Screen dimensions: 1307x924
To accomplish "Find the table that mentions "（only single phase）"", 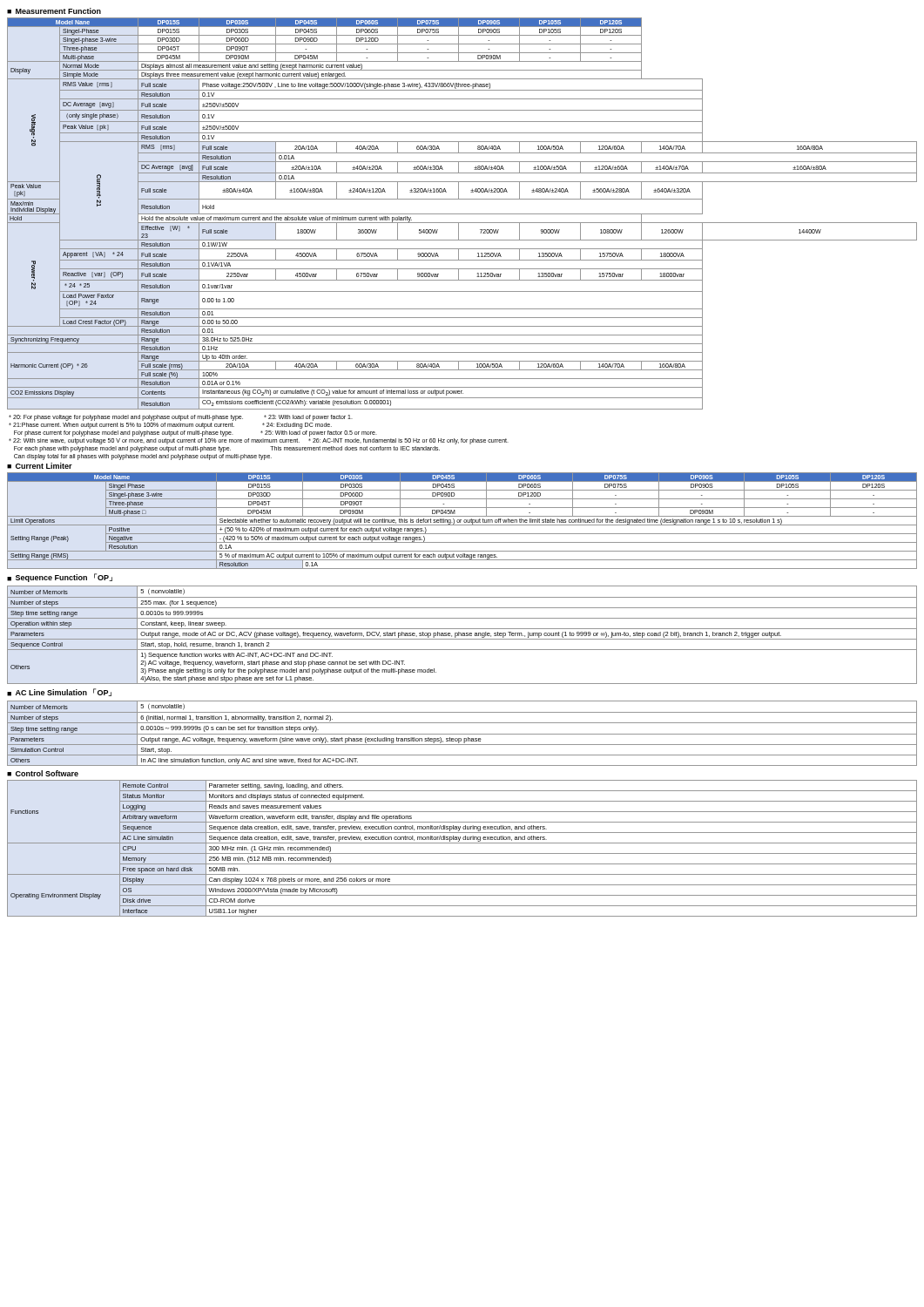I will pyautogui.click(x=462, y=213).
